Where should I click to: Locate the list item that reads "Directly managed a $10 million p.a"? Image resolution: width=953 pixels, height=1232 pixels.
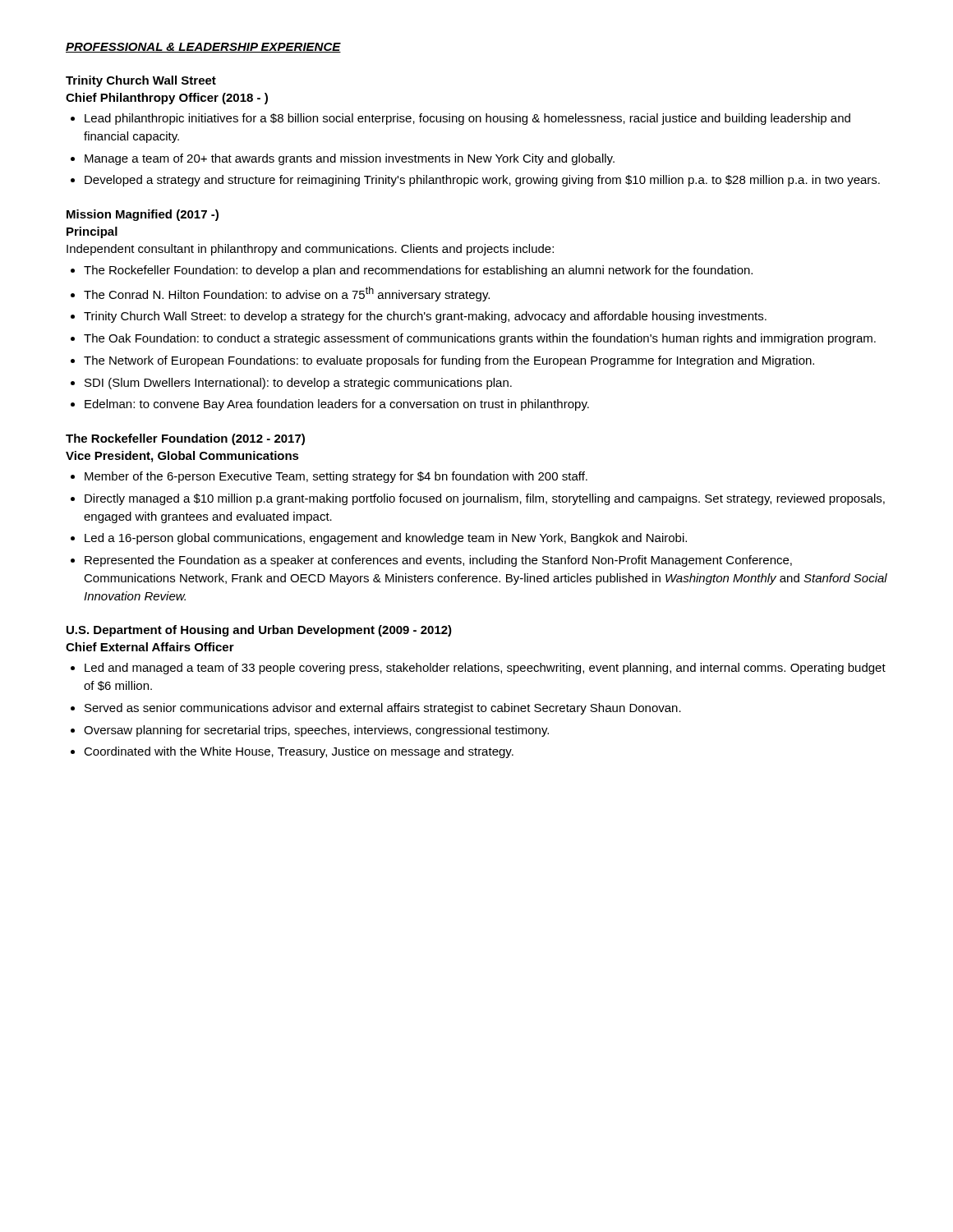point(485,507)
